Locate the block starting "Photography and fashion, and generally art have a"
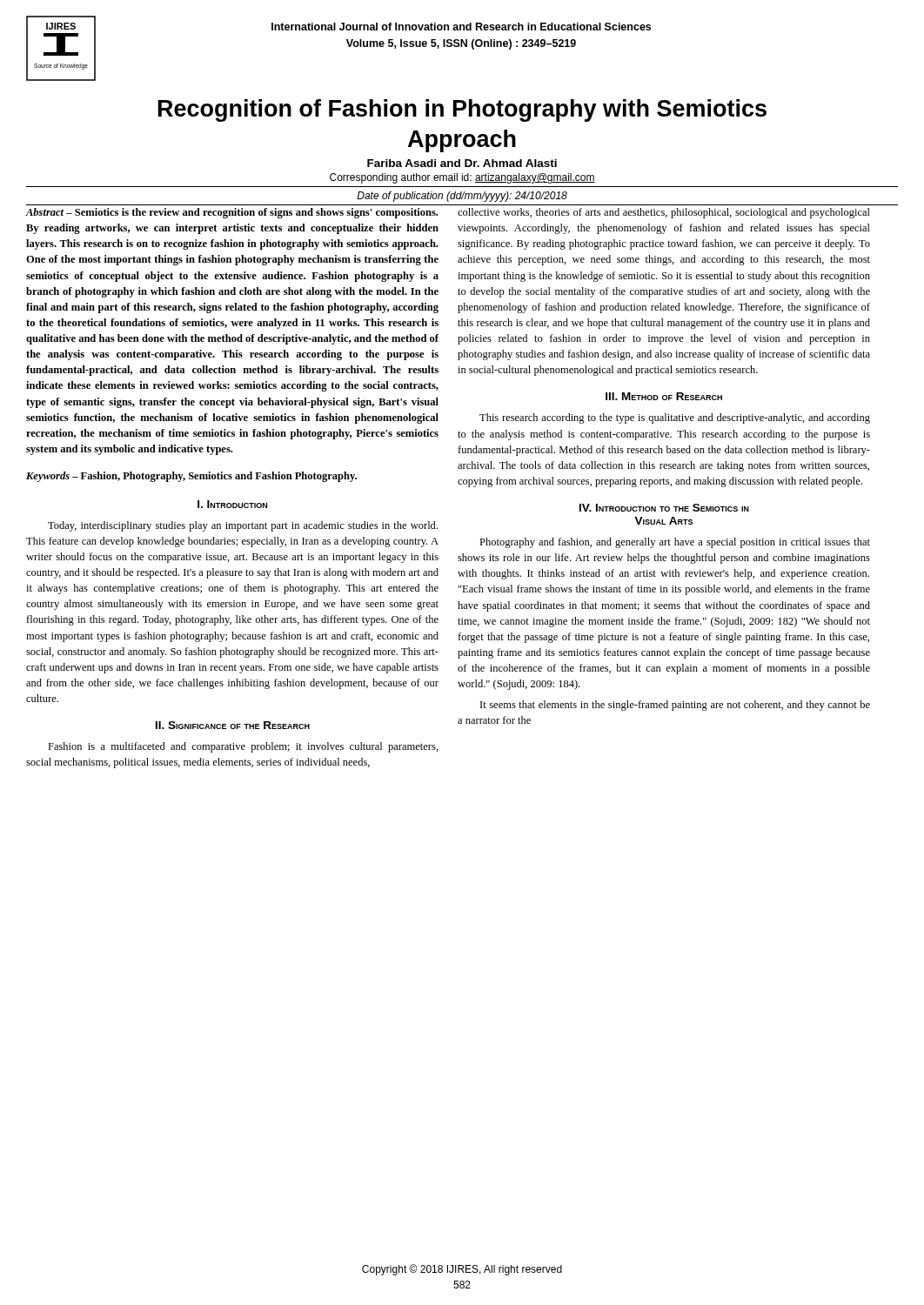The image size is (924, 1305). [664, 631]
